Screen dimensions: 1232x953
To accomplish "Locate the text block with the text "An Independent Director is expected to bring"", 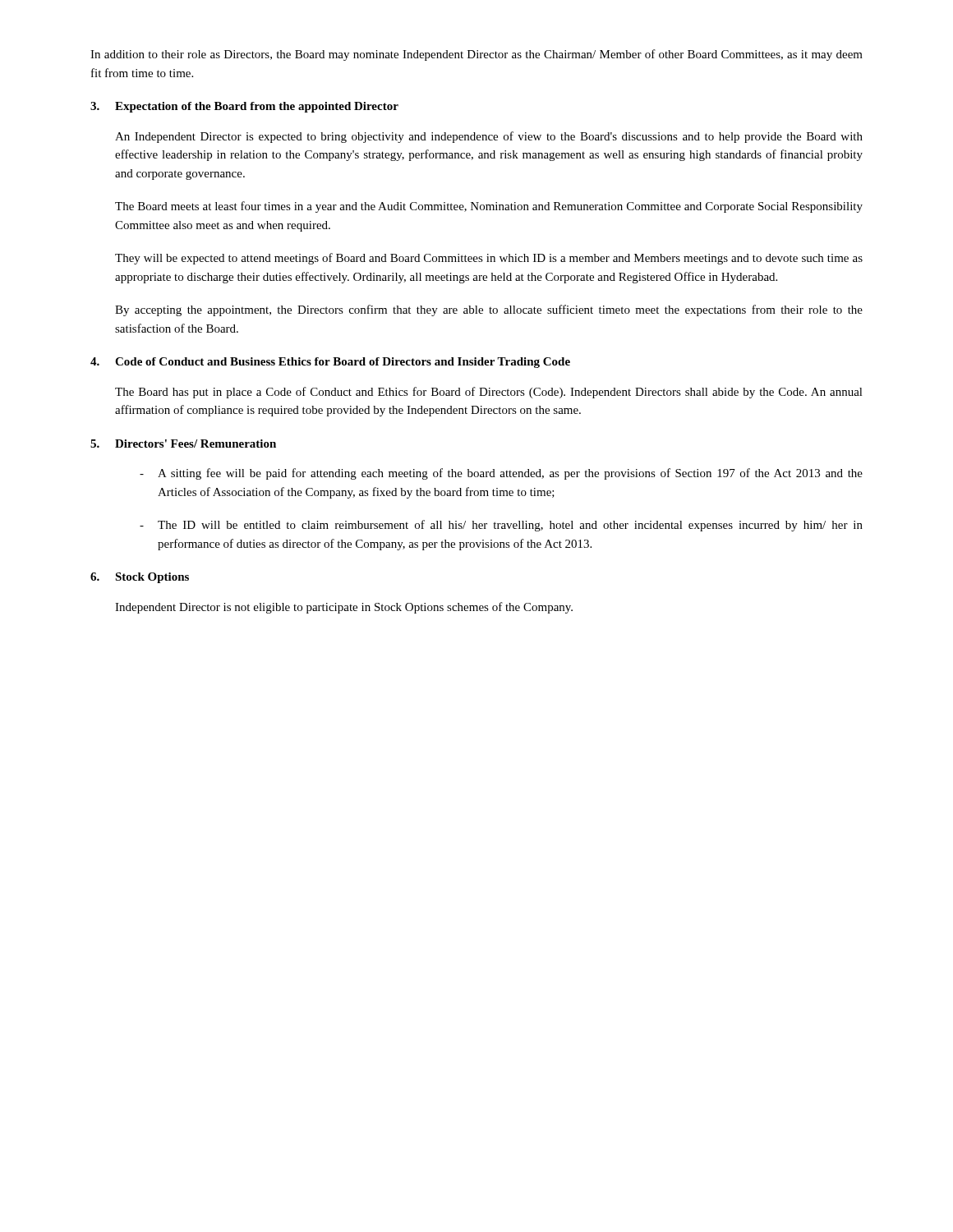I will [489, 154].
